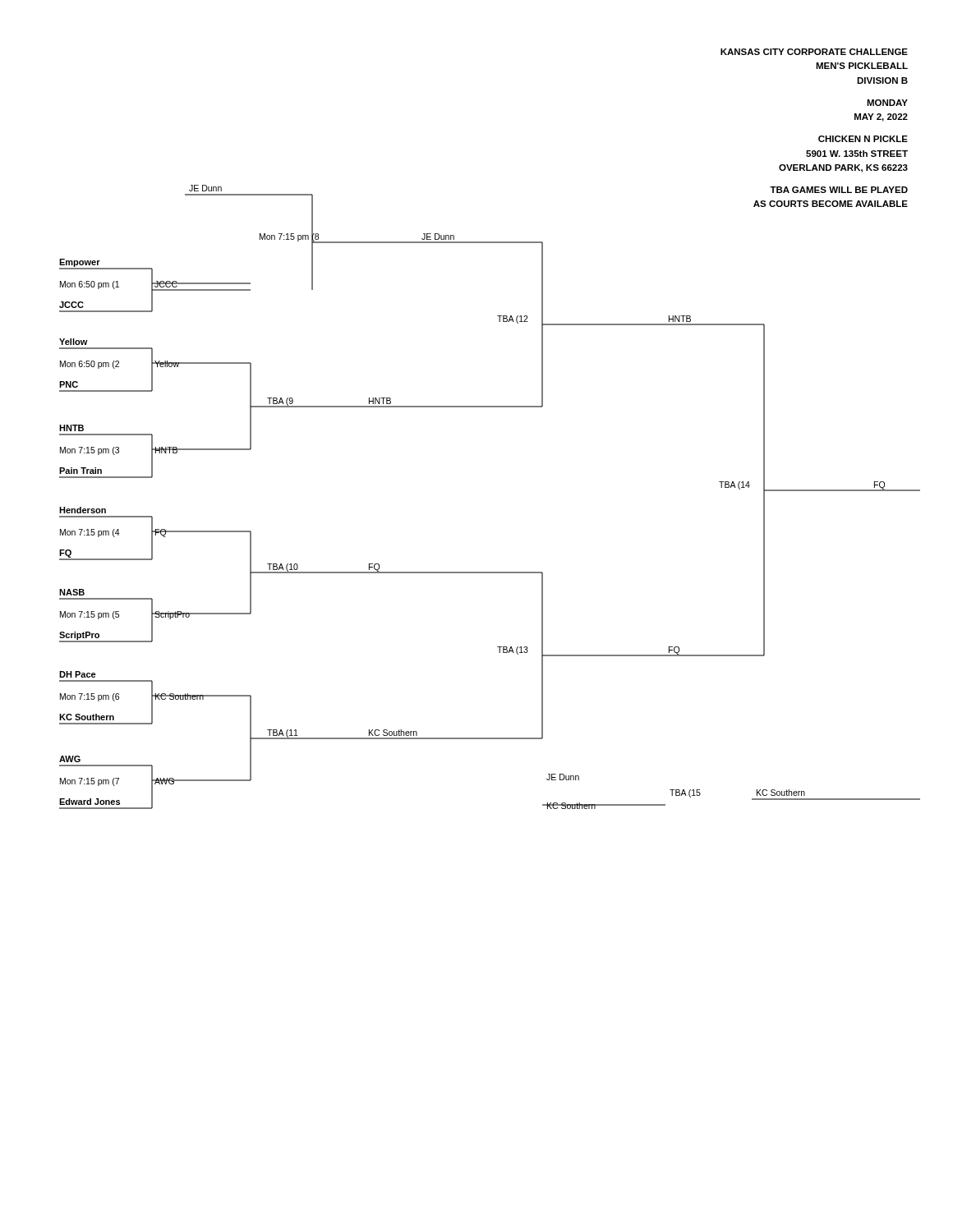The image size is (953, 1232).
Task: Locate the flowchart
Action: pos(468,617)
